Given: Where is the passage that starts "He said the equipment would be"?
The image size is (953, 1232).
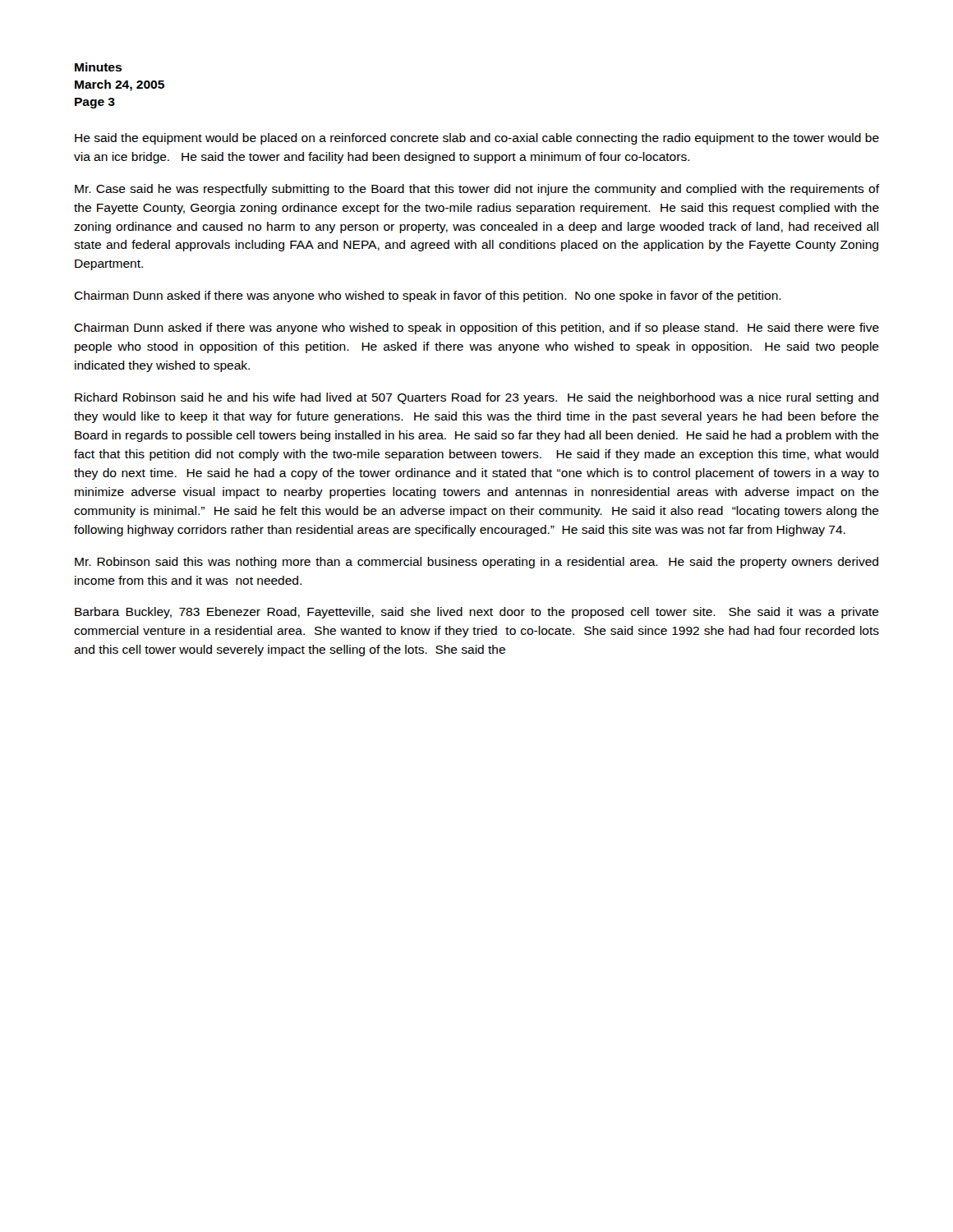Looking at the screenshot, I should point(476,147).
